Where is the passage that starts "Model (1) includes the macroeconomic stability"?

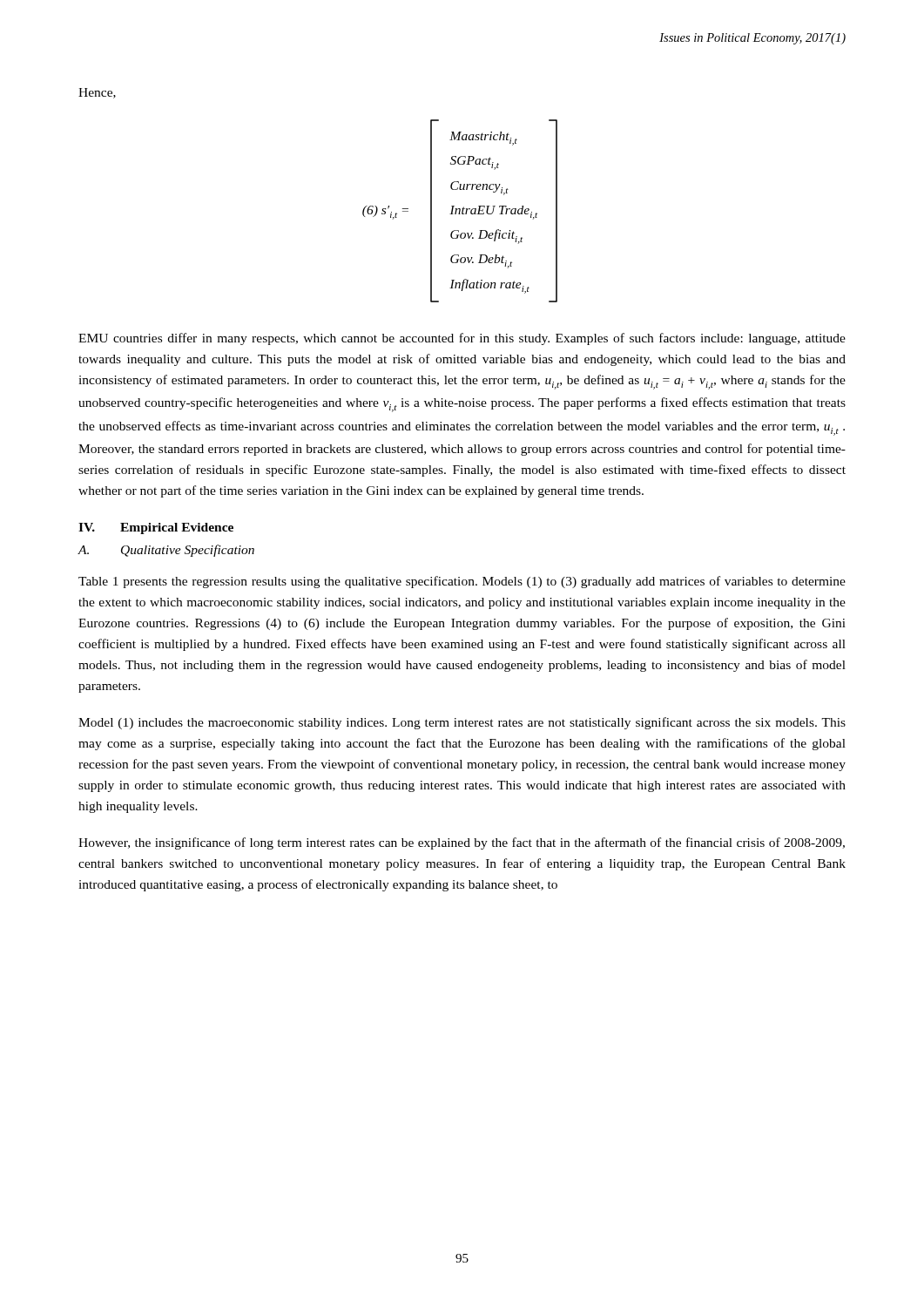tap(462, 764)
